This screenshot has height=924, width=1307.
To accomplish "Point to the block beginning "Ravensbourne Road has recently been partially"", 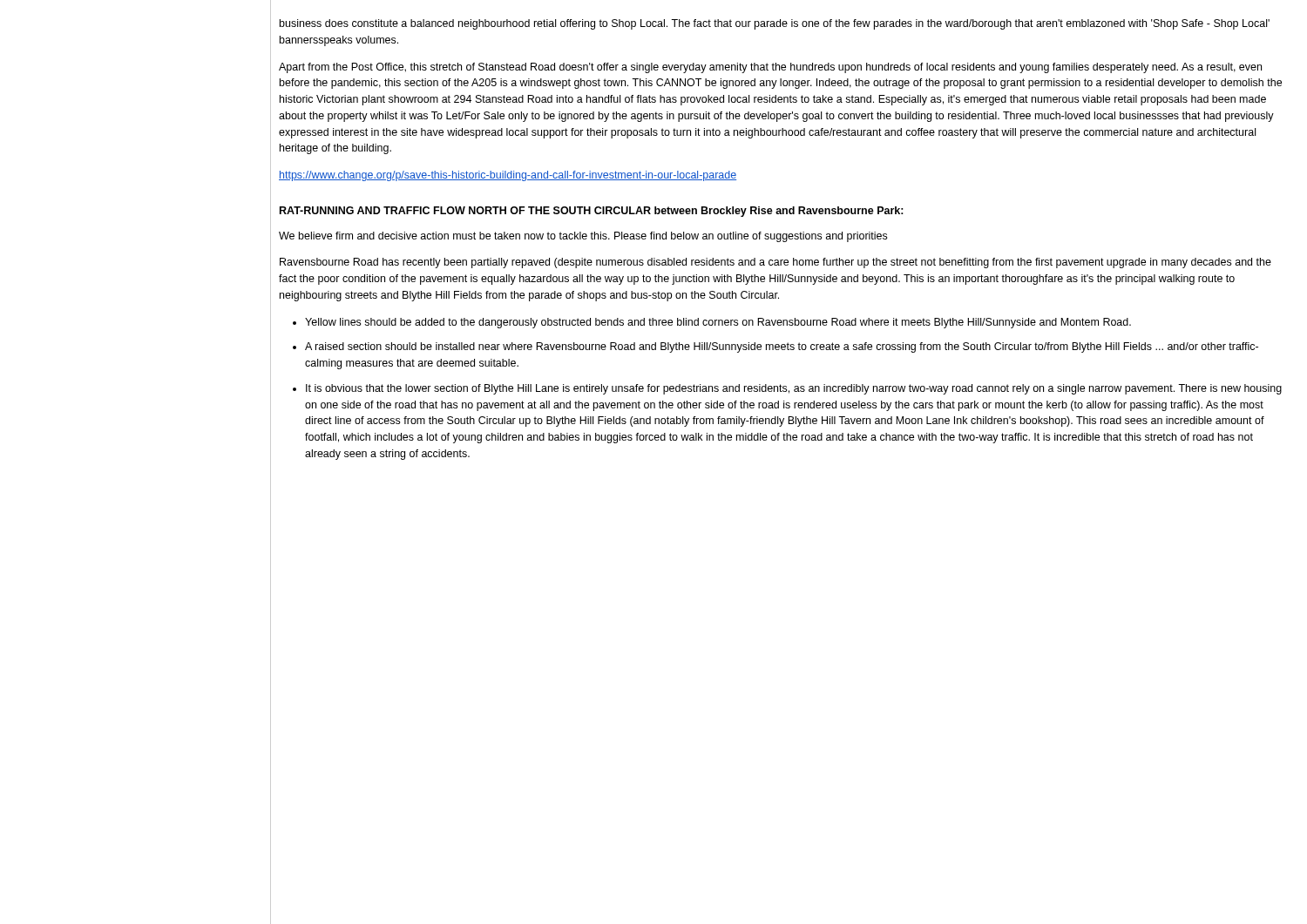I will (775, 279).
